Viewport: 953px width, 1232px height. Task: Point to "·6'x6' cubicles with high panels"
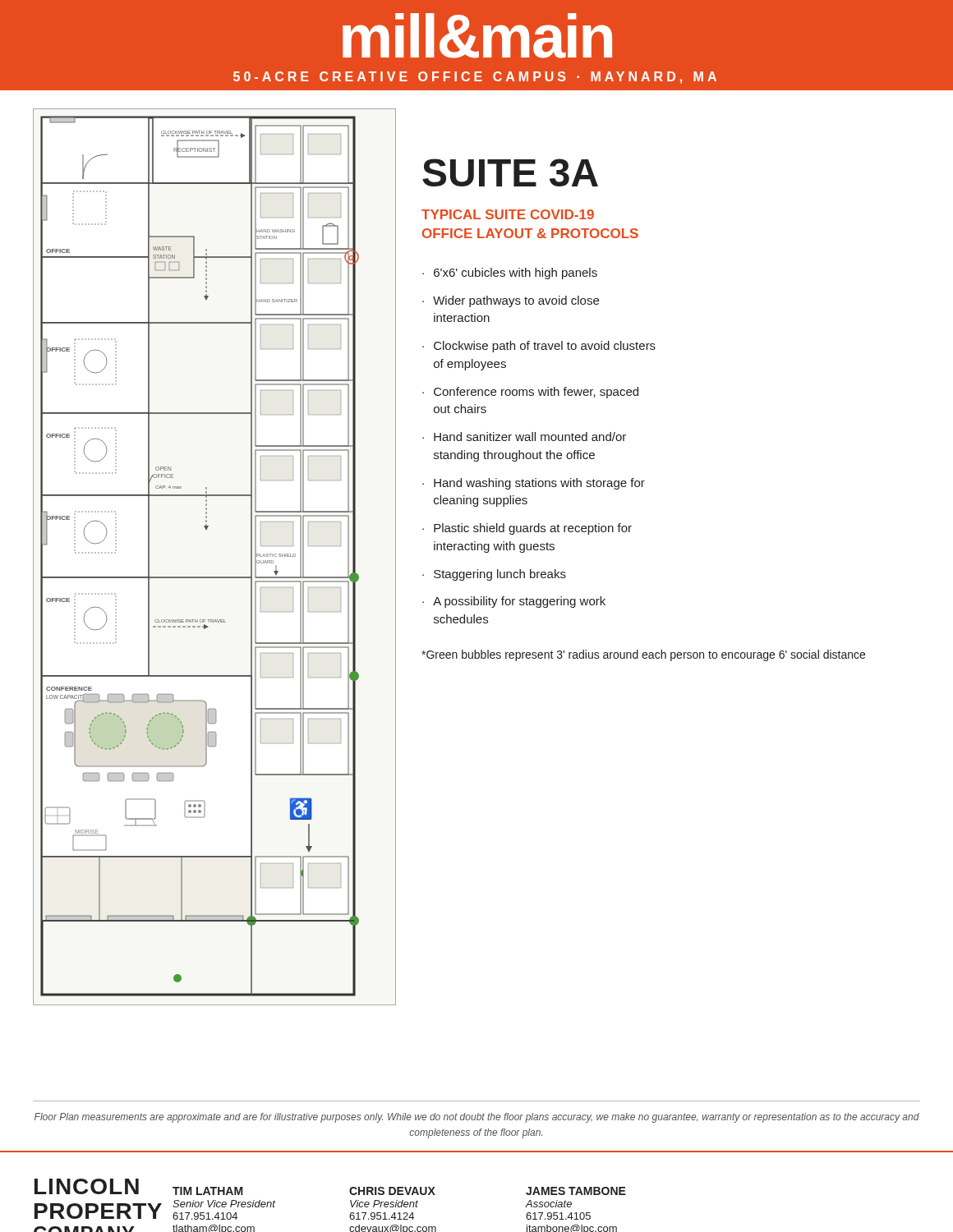(x=509, y=272)
